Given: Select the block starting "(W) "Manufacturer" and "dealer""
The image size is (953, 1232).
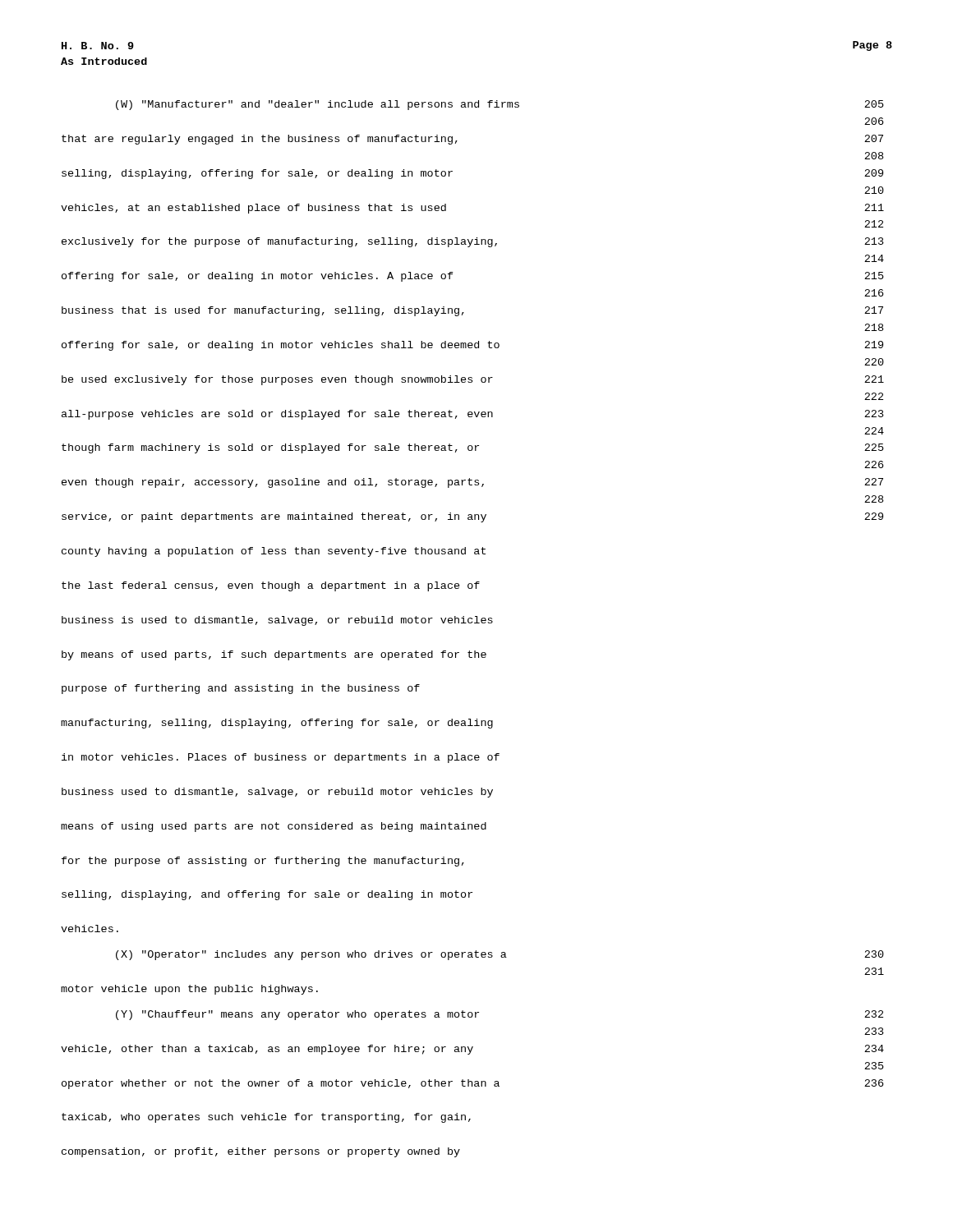Looking at the screenshot, I should pyautogui.click(x=476, y=518).
